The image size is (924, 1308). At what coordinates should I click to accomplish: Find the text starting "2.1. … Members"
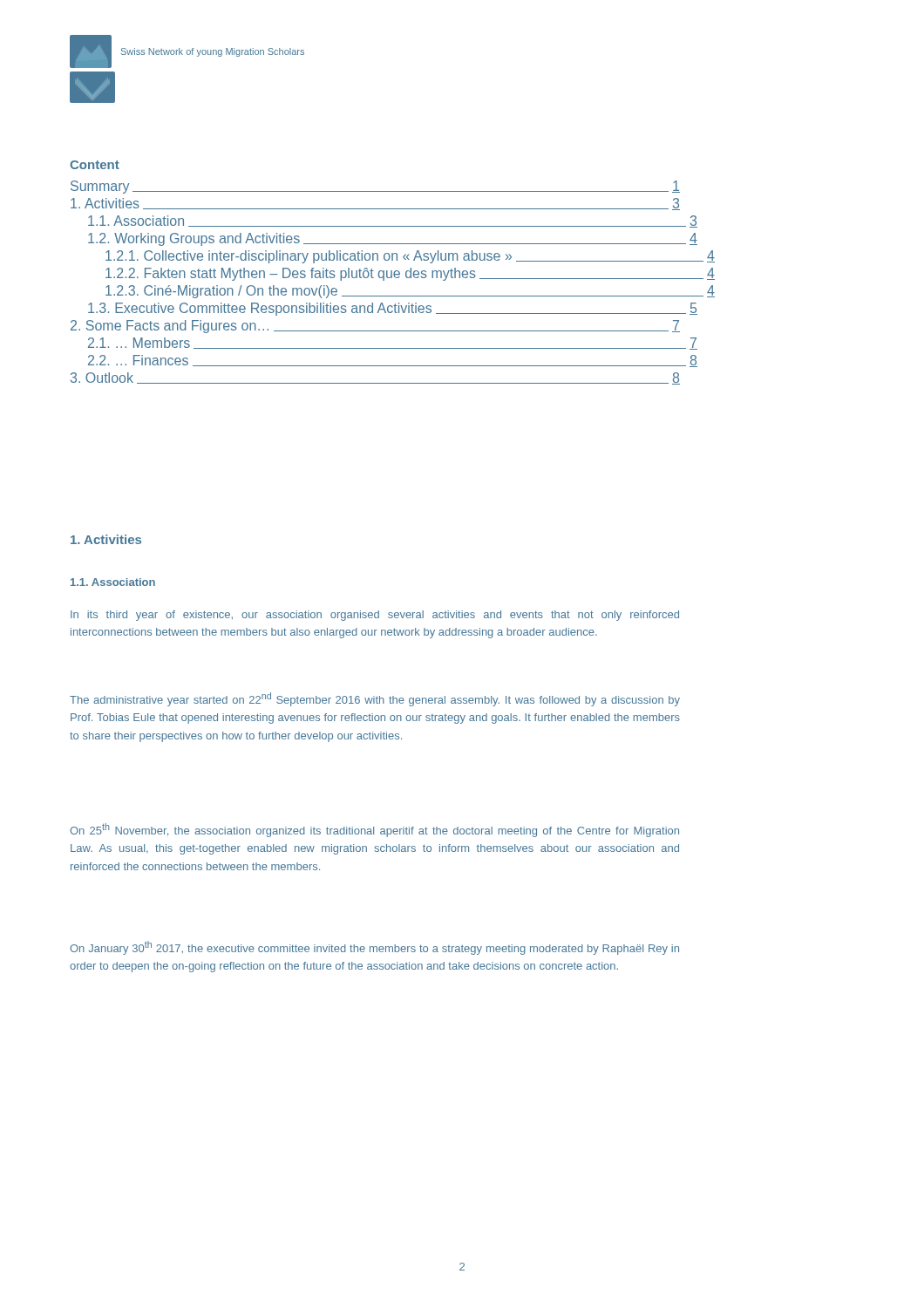tap(392, 344)
